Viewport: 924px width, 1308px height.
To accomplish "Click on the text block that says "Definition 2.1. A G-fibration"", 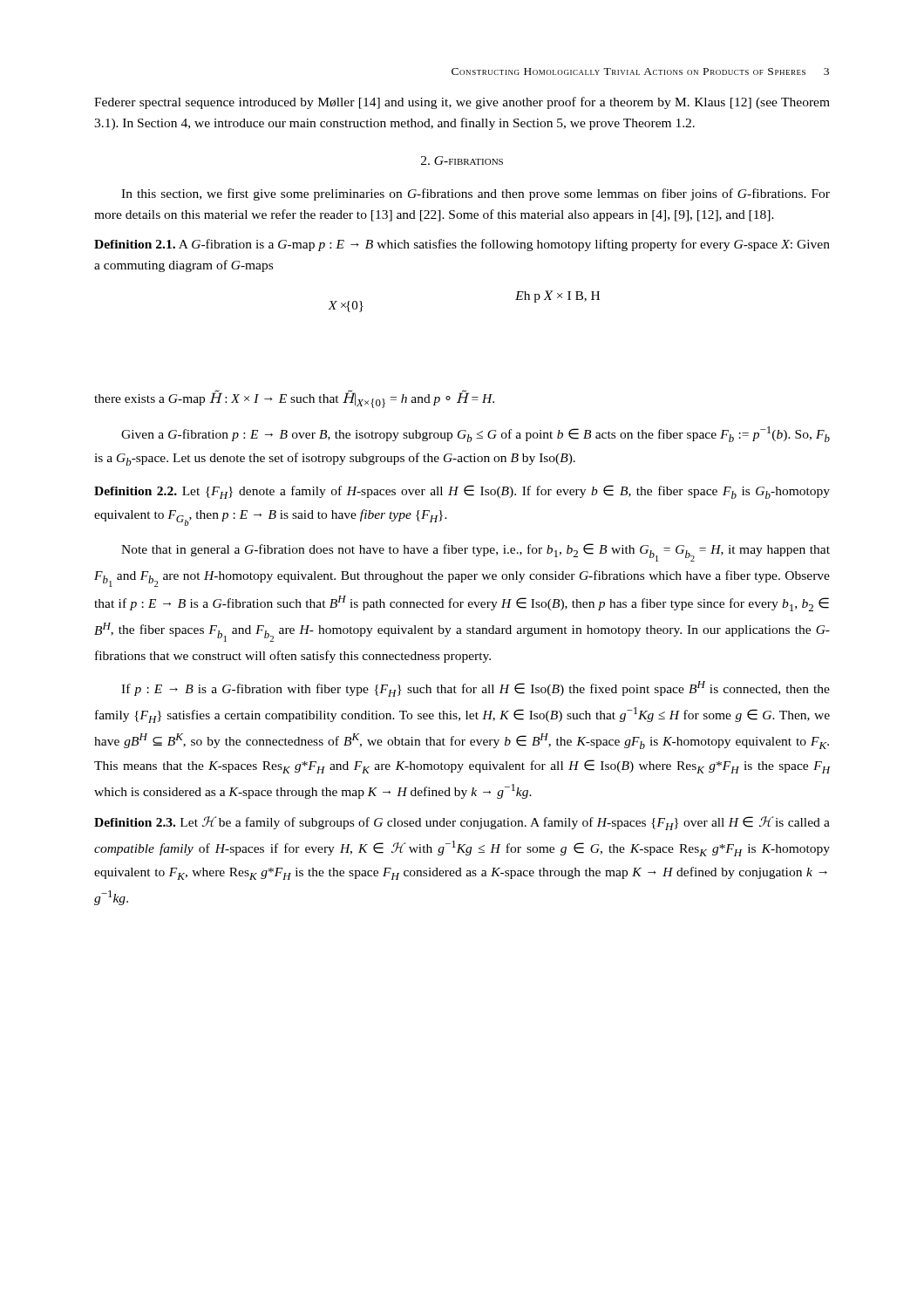I will [462, 255].
